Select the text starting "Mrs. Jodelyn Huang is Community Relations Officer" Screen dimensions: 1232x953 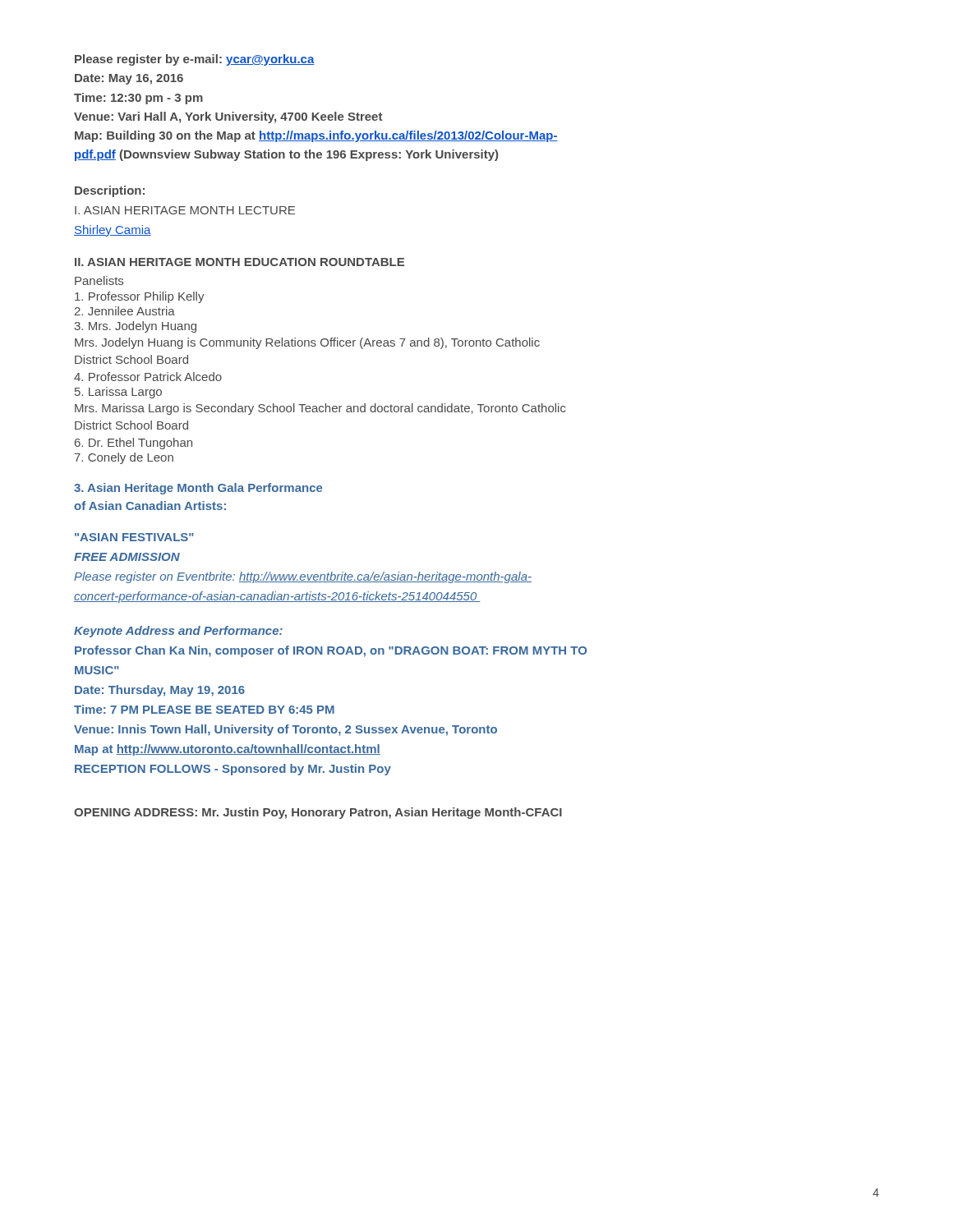[x=307, y=350]
